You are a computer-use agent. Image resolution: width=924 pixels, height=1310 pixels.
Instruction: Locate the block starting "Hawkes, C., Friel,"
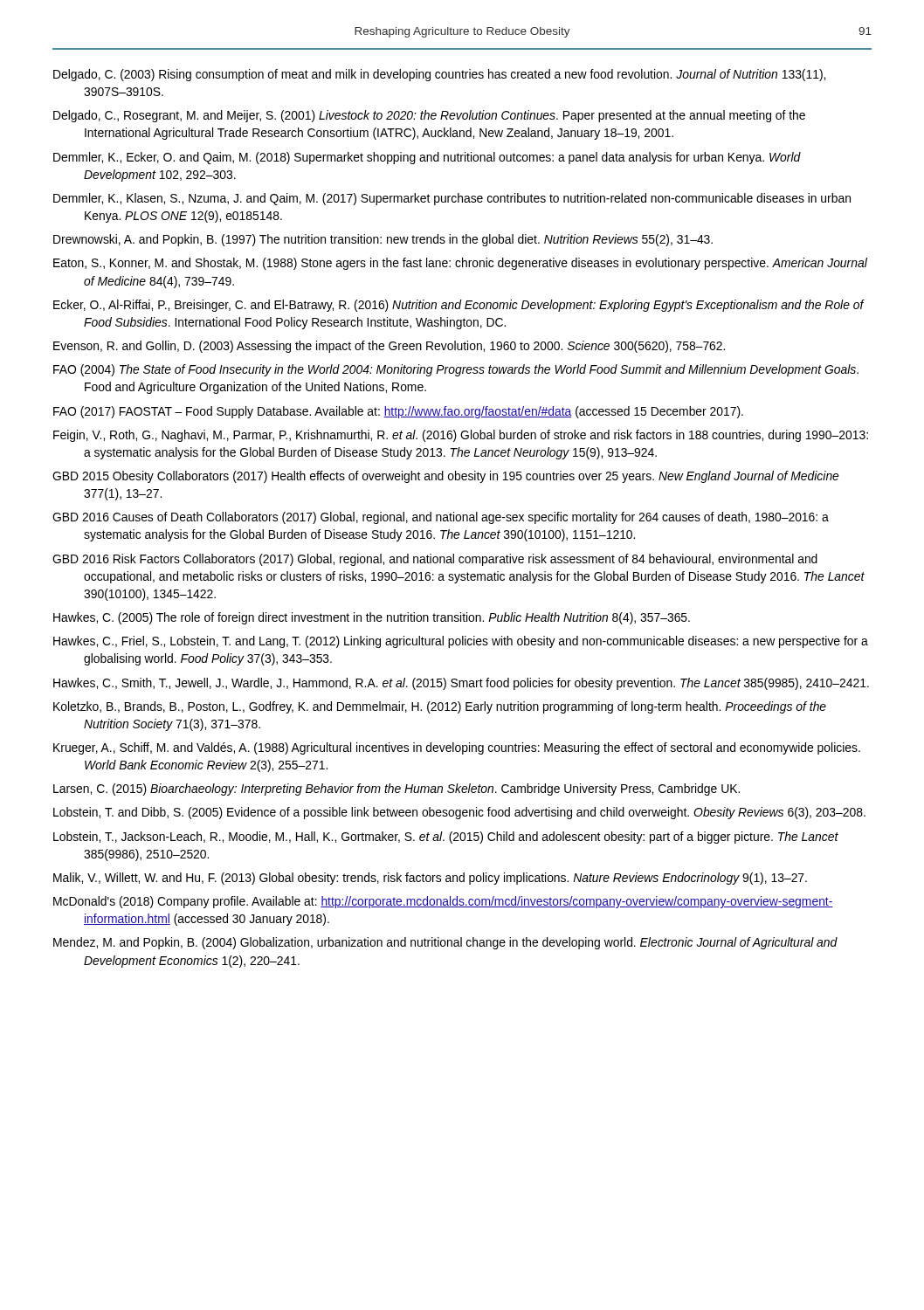[x=460, y=650]
